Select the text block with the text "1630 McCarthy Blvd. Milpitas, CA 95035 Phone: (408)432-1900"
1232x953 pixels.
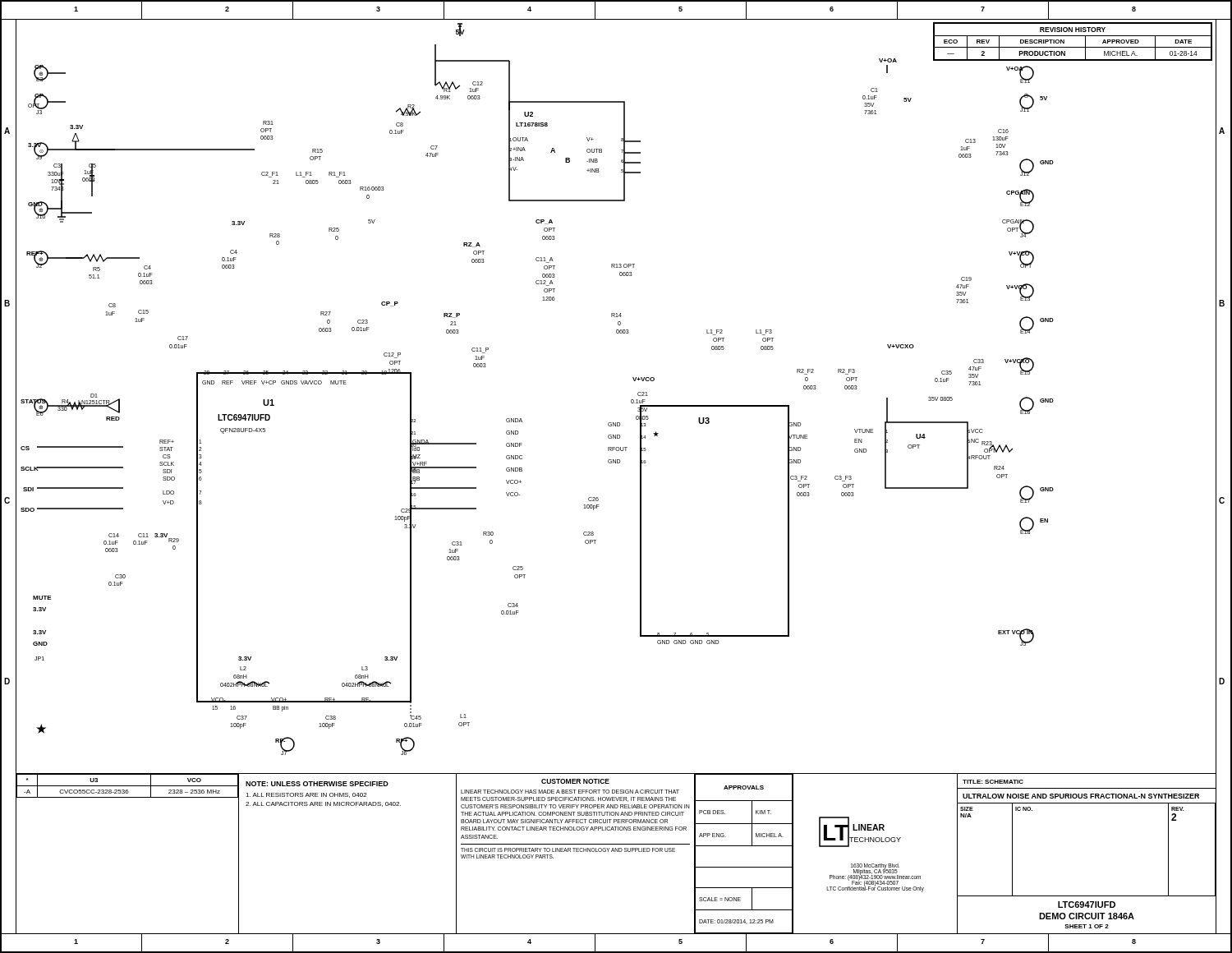[875, 877]
